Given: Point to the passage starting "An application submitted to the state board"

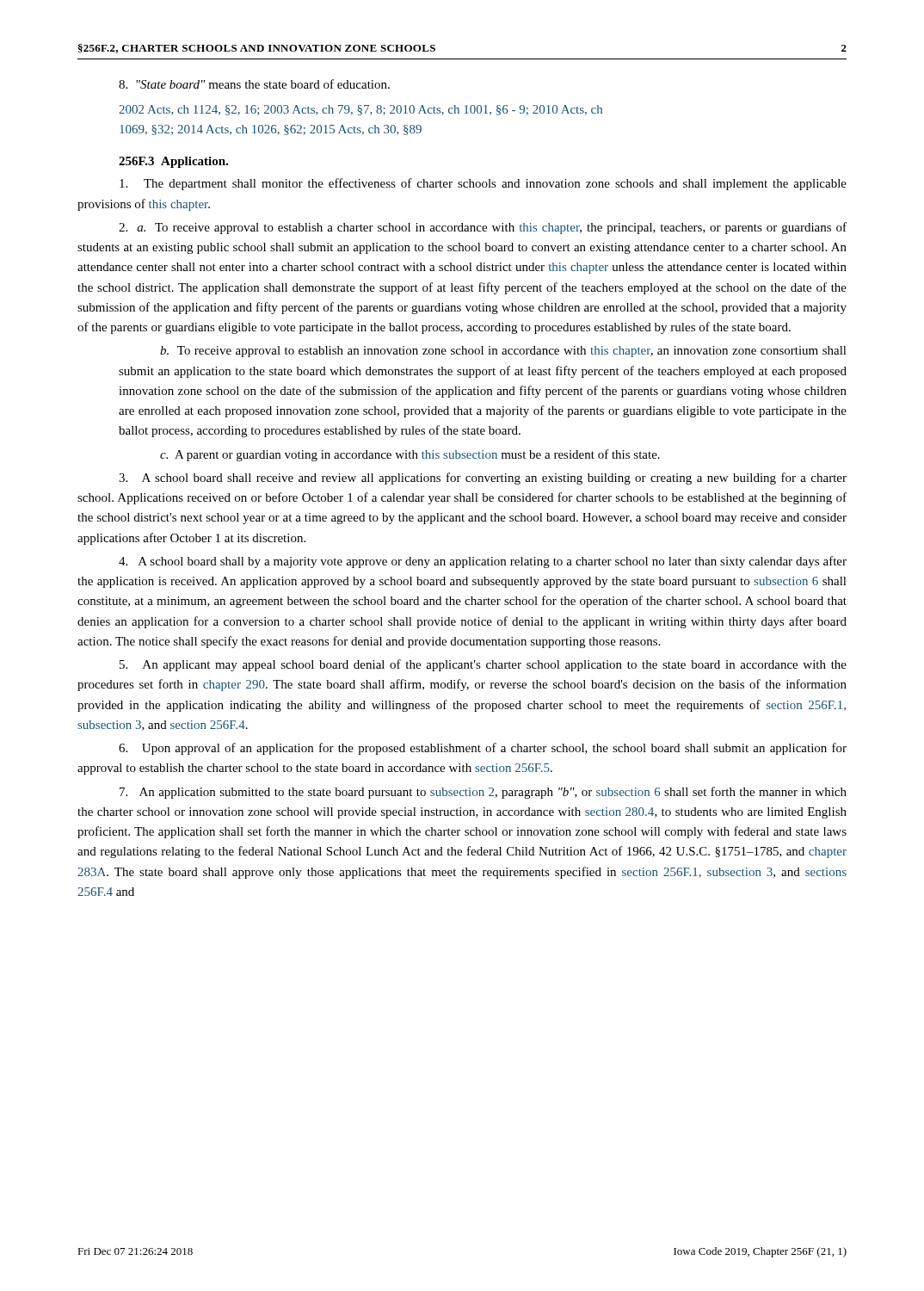Looking at the screenshot, I should (462, 842).
